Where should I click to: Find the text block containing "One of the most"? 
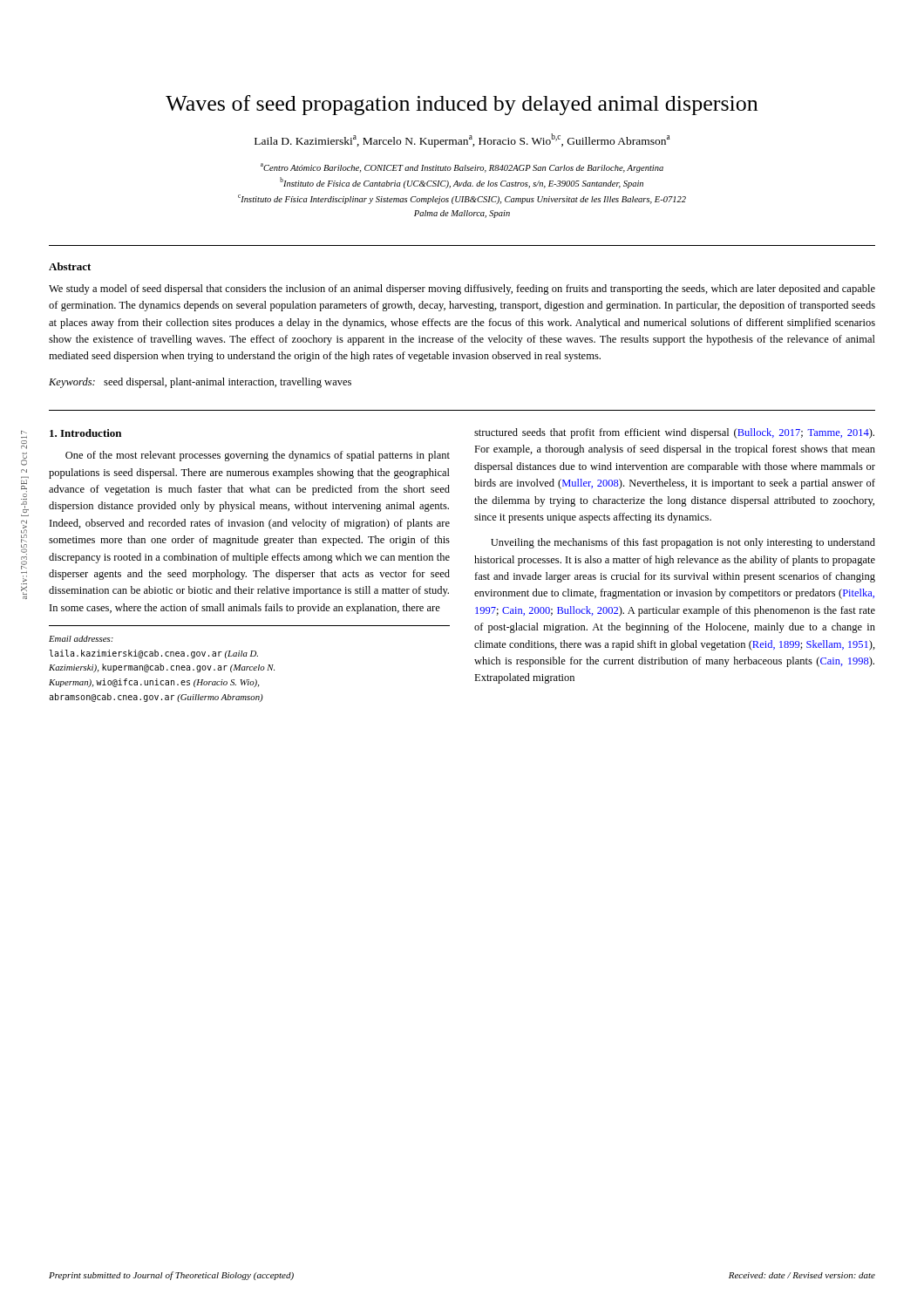click(x=249, y=532)
